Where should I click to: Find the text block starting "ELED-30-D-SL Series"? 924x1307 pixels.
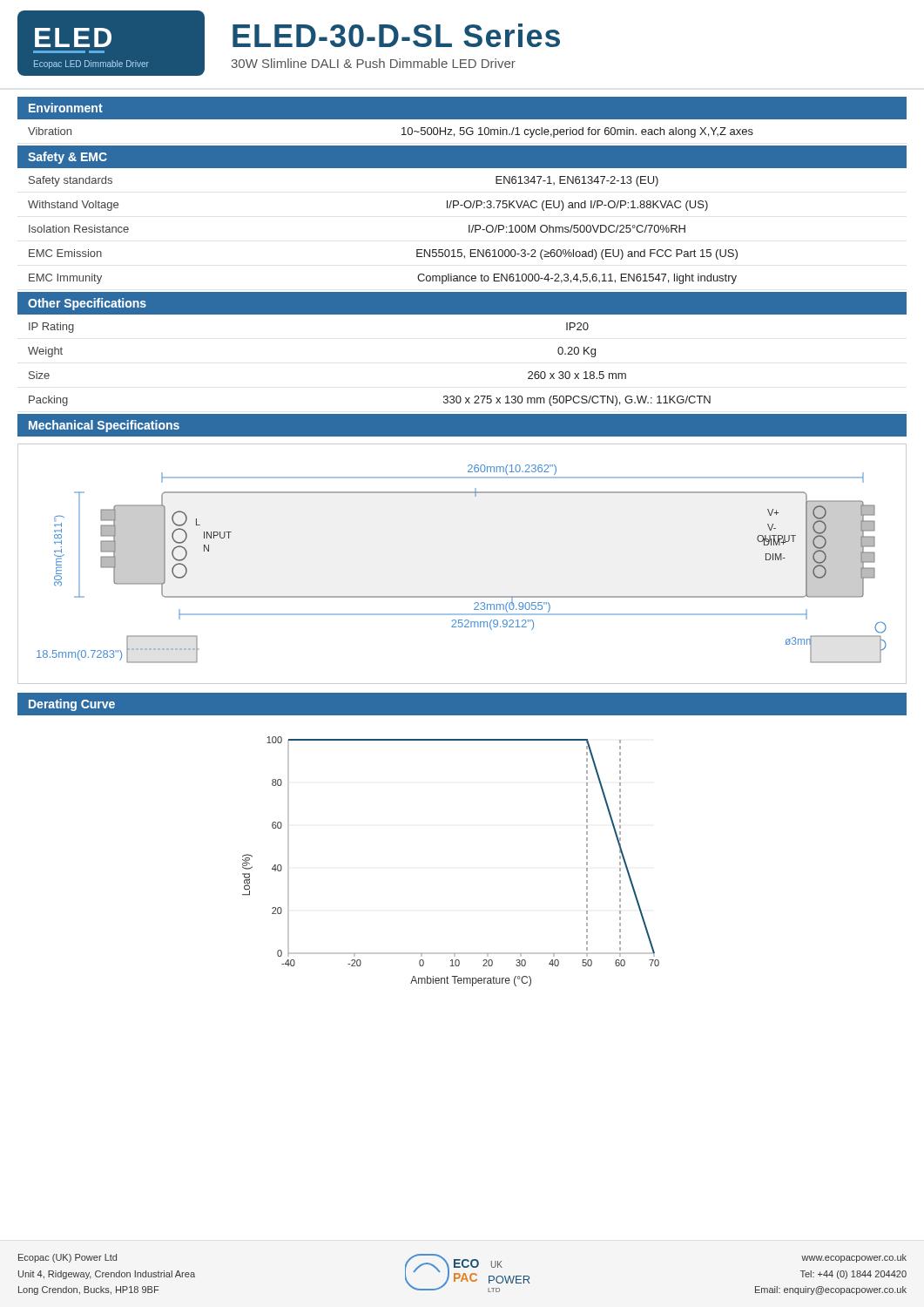(x=396, y=36)
